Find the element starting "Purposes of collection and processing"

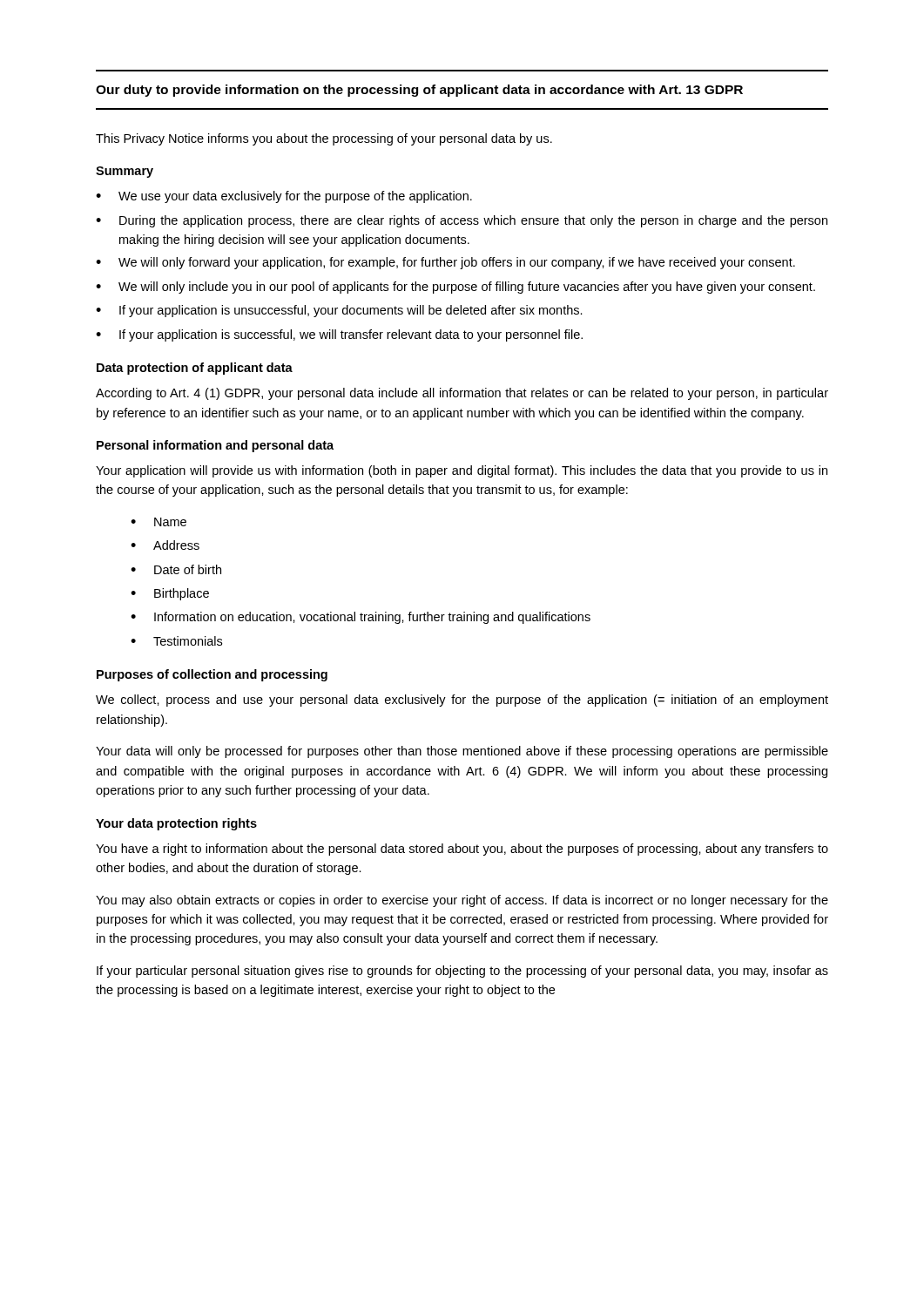point(212,675)
